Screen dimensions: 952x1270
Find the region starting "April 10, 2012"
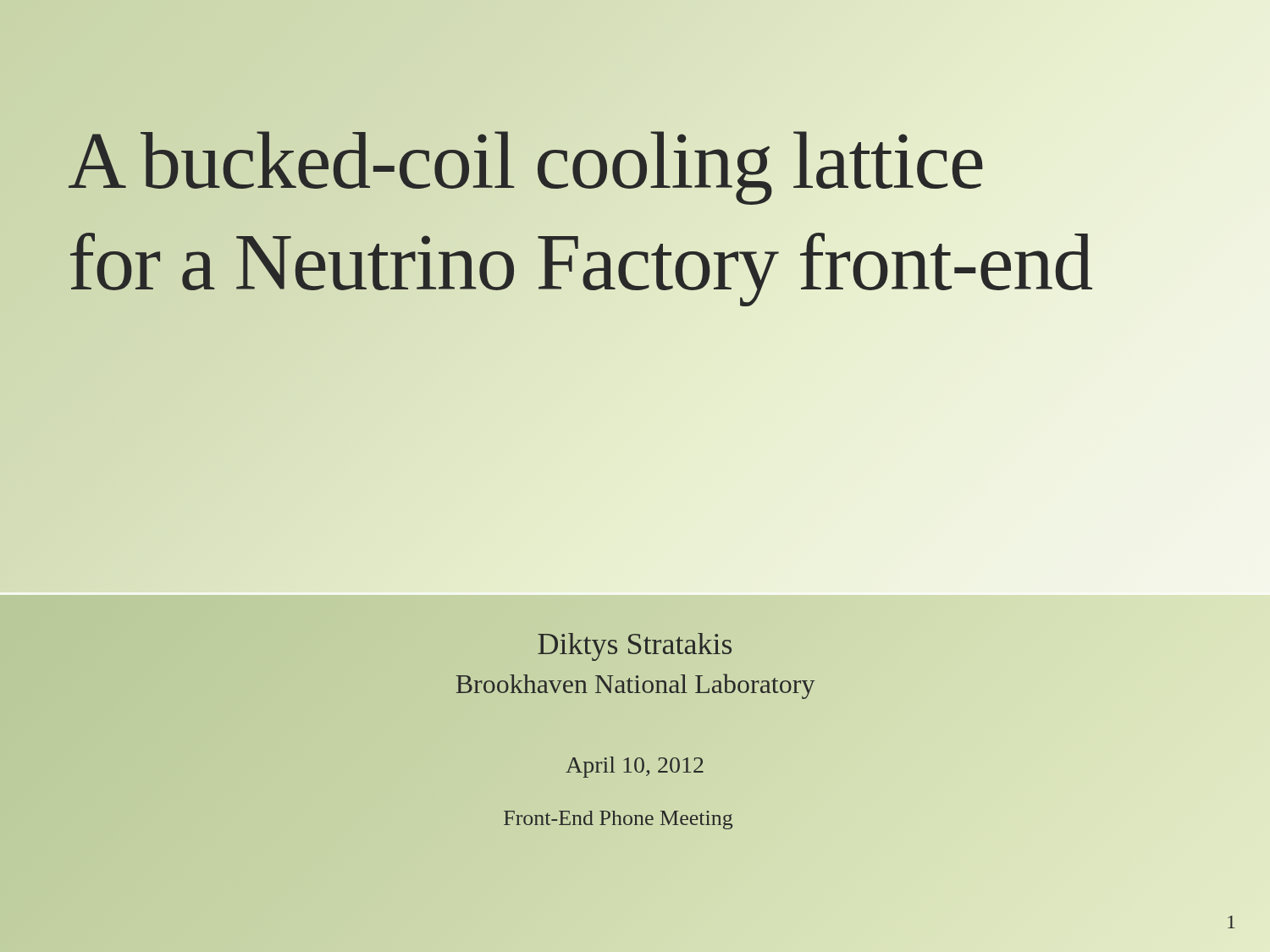tap(635, 765)
